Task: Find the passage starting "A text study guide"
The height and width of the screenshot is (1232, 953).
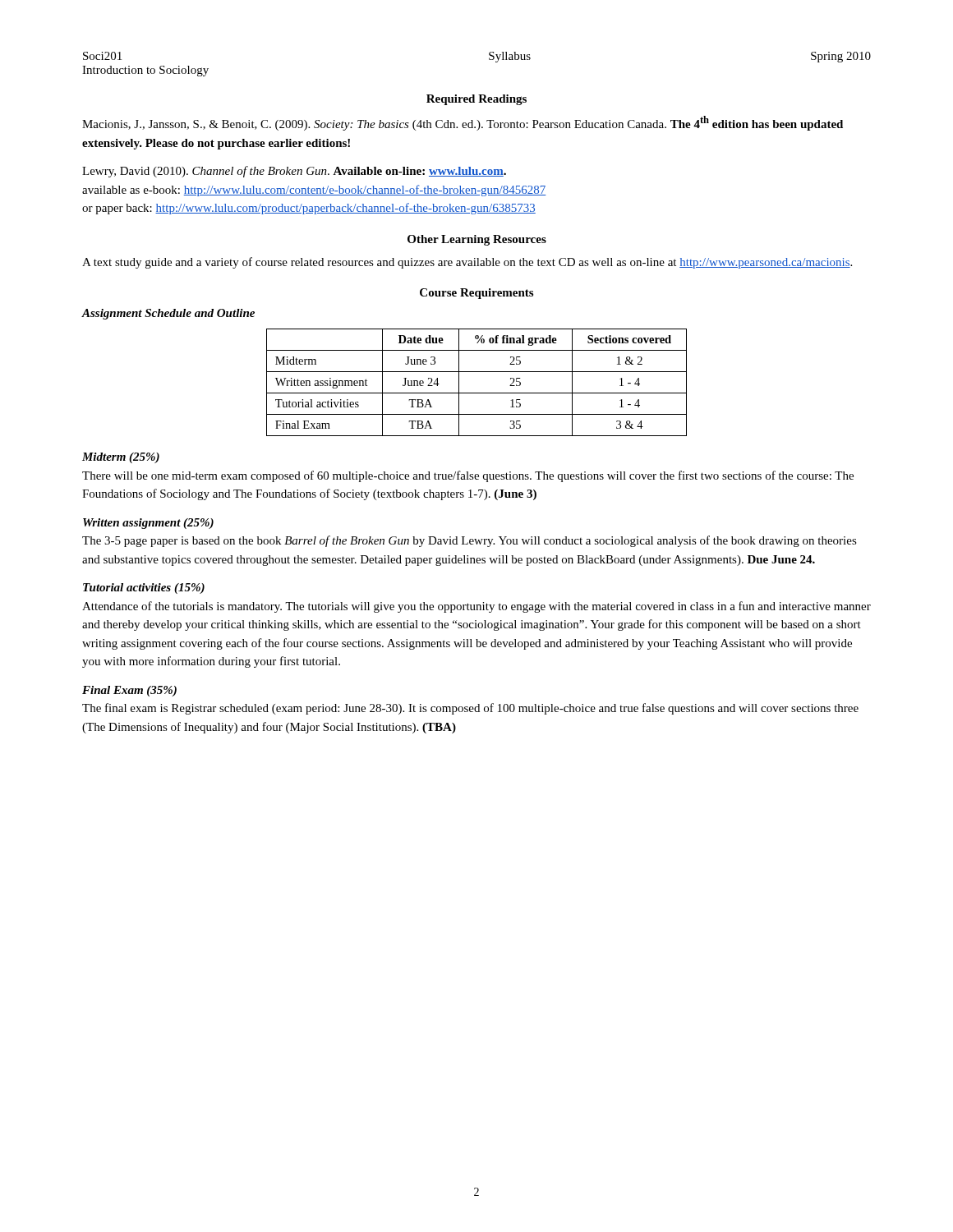Action: pyautogui.click(x=468, y=262)
